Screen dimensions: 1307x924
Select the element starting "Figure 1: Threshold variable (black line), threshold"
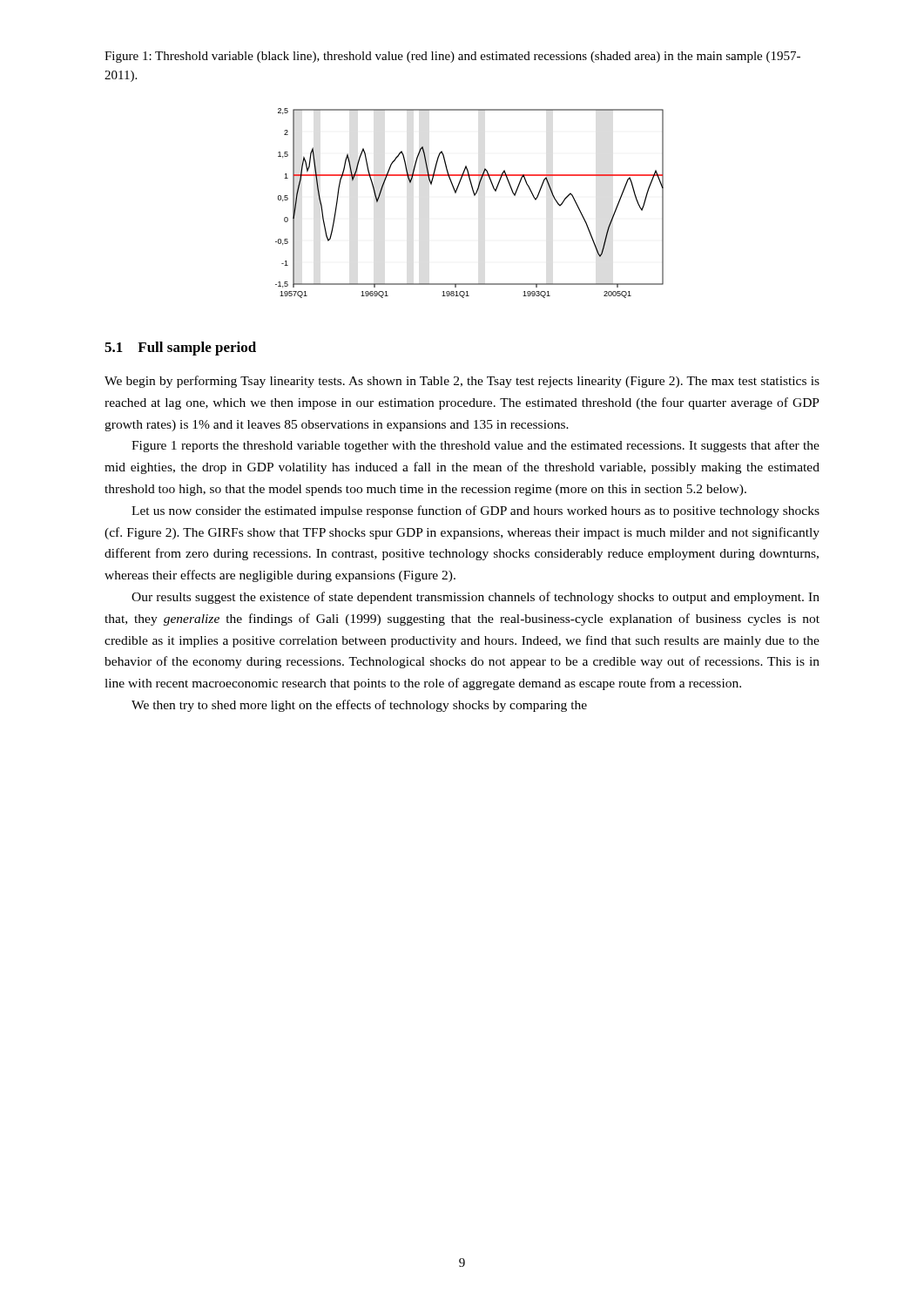click(x=453, y=65)
